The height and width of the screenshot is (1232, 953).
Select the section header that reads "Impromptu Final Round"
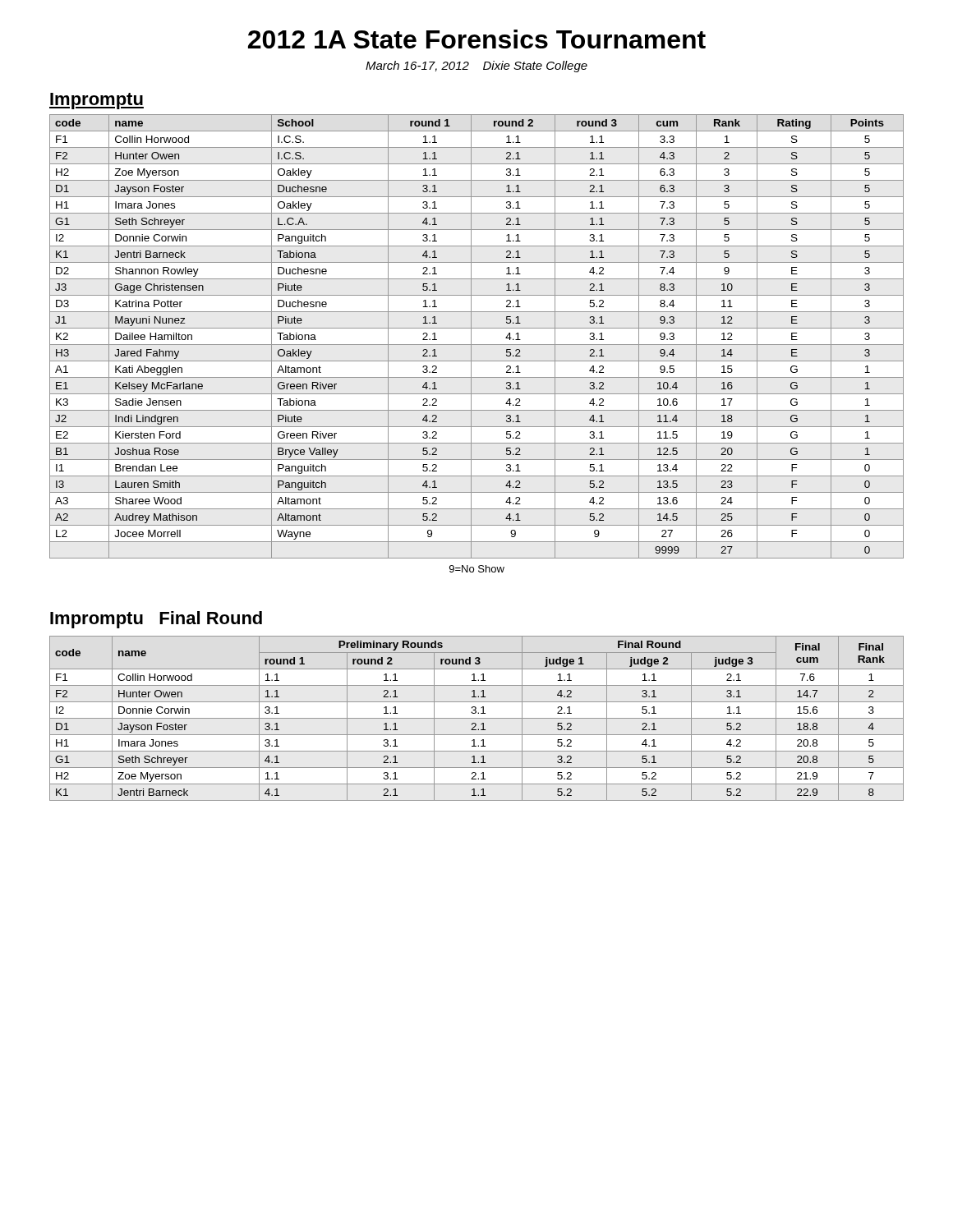pos(156,618)
